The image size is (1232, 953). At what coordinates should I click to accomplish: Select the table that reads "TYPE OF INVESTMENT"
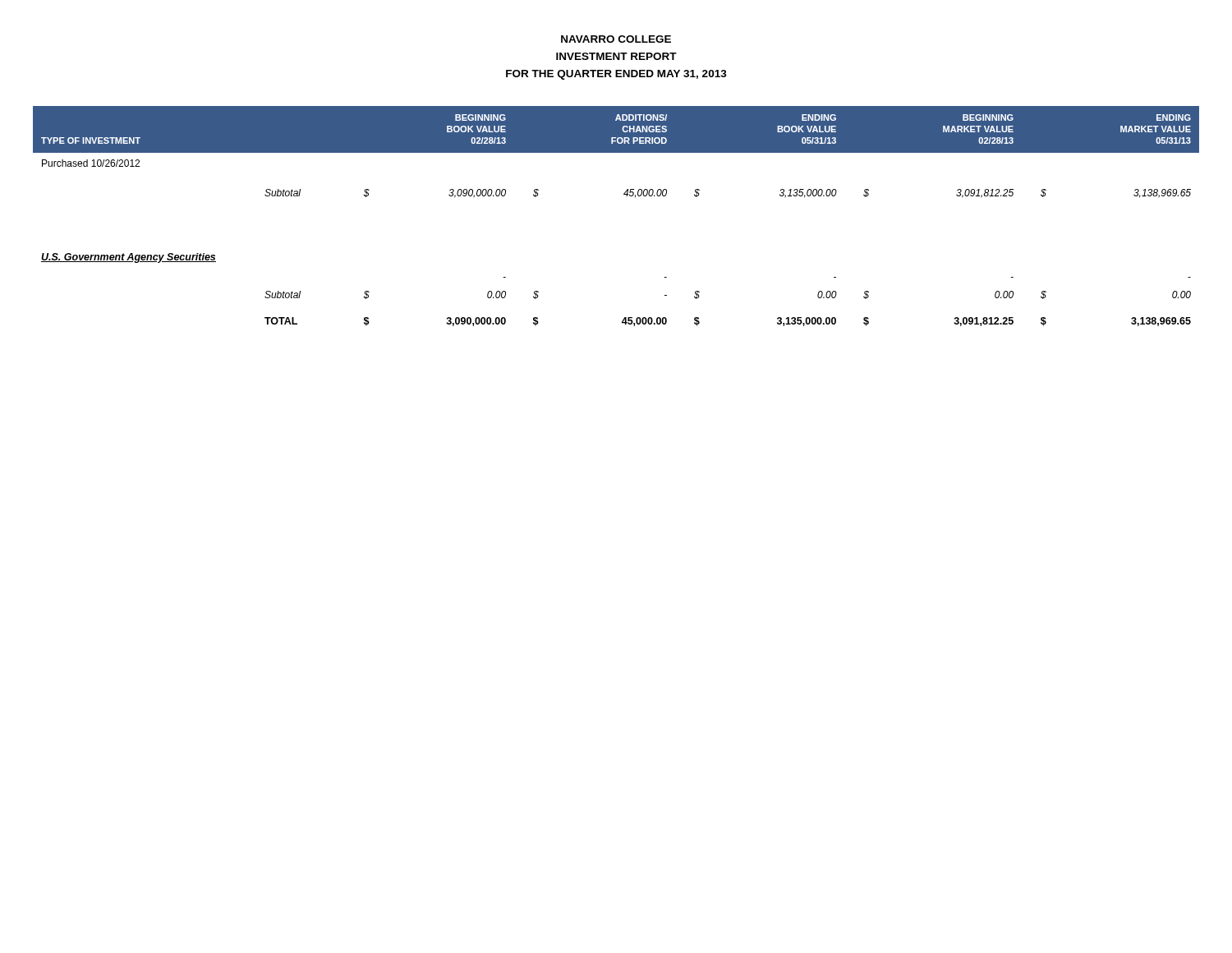(616, 218)
